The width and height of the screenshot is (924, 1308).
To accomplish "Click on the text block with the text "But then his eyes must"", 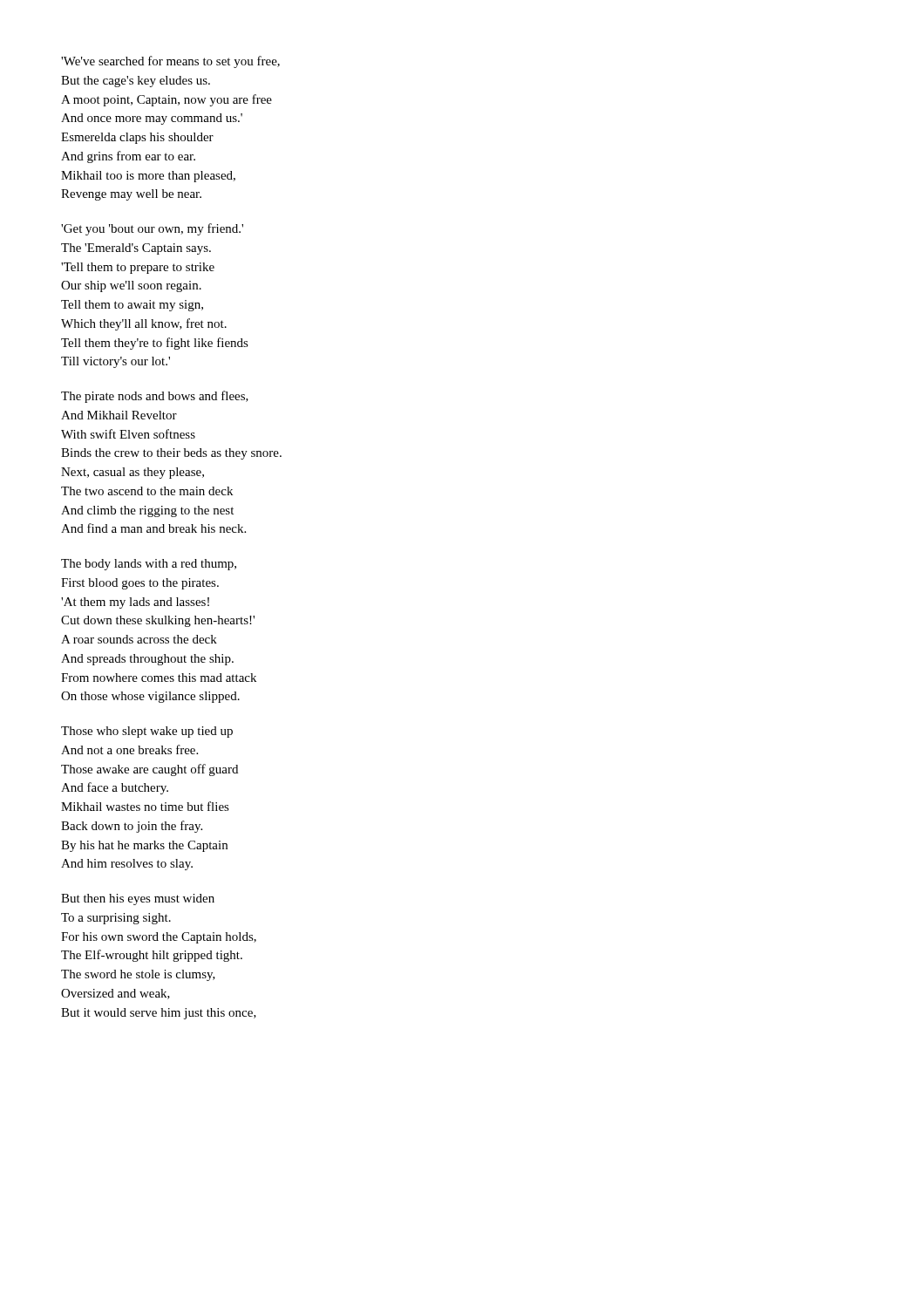I will 138,899.
